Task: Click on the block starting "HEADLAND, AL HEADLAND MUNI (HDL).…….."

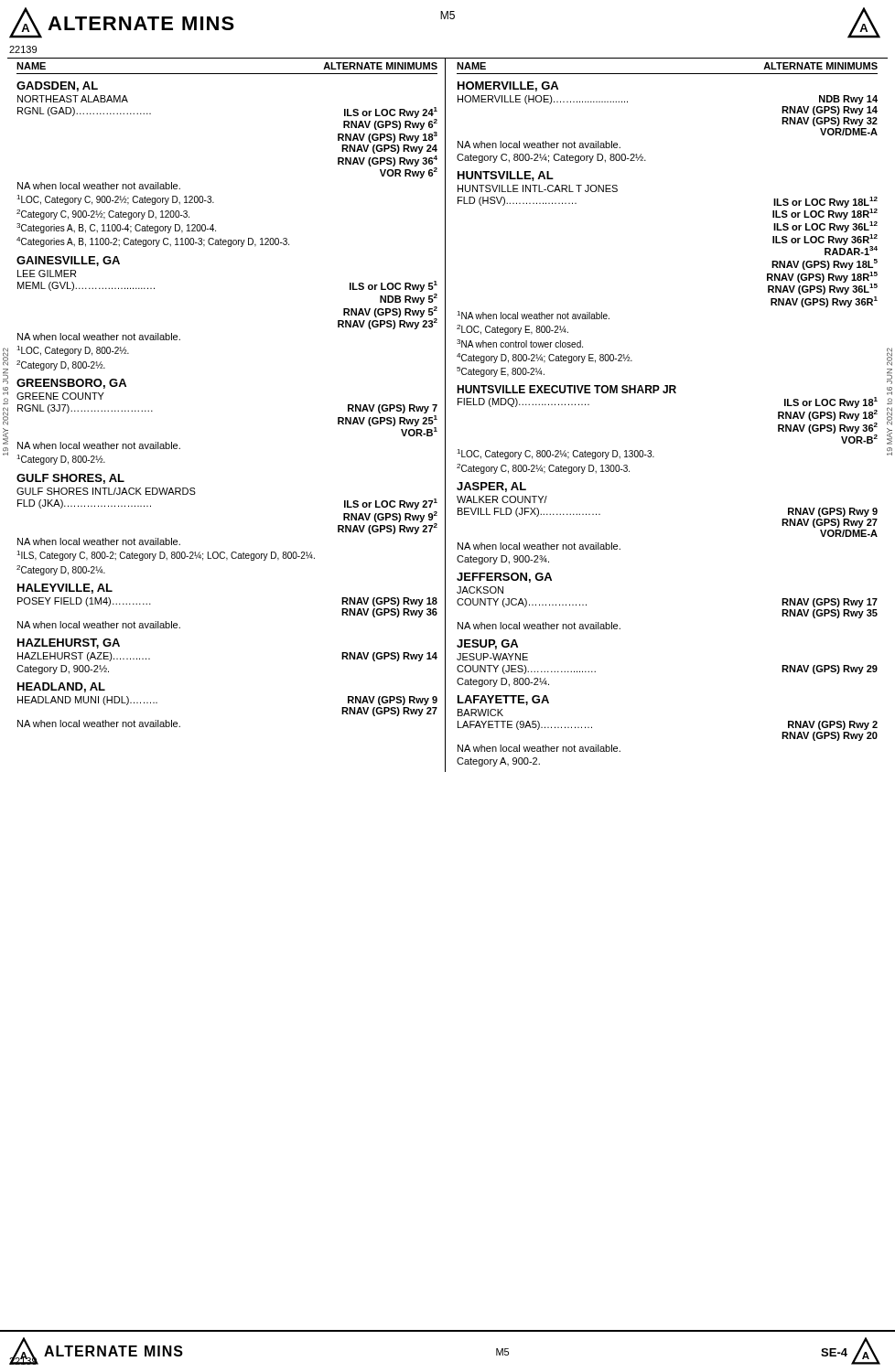Action: tap(61, 687)
